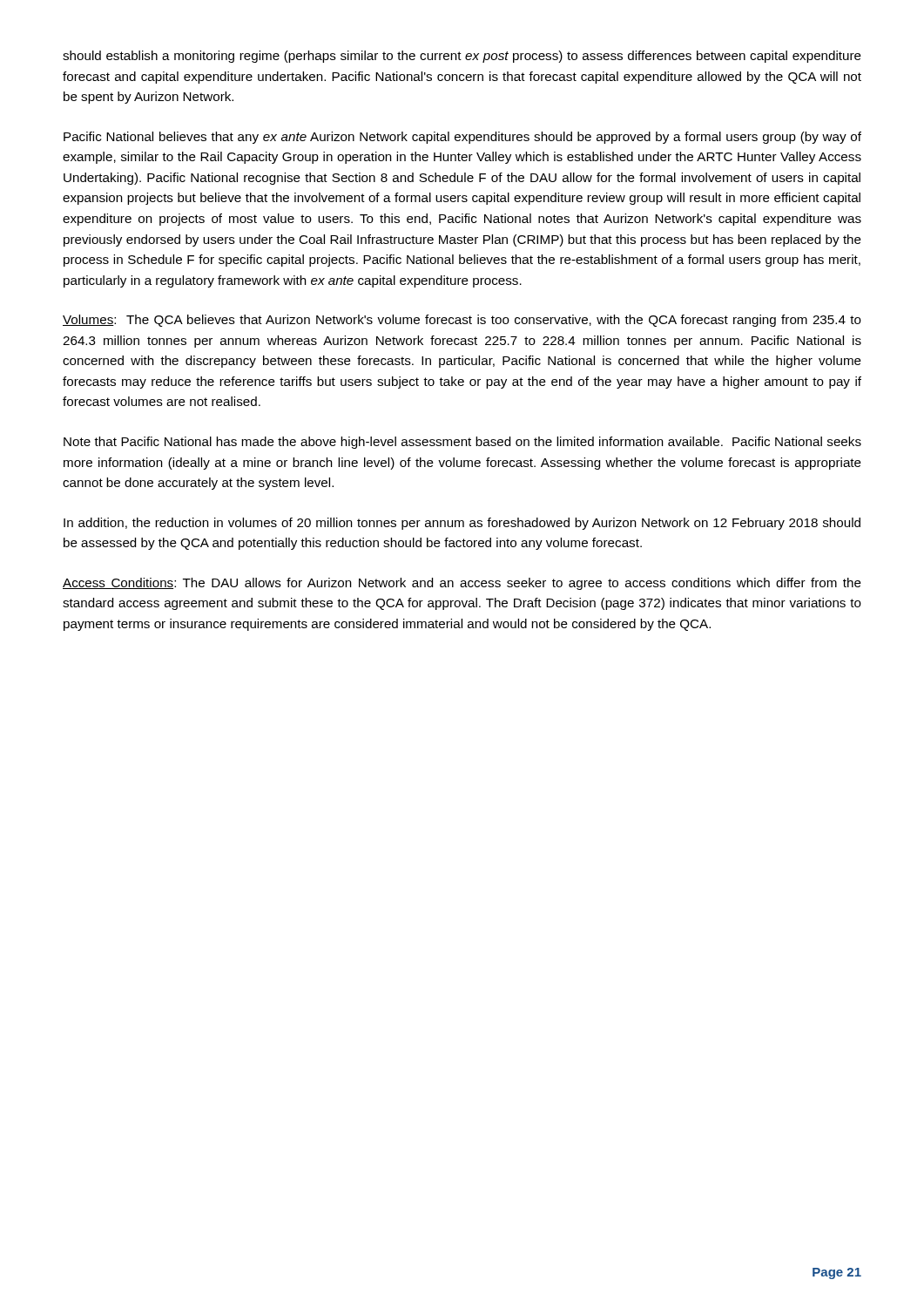Viewport: 924px width, 1307px height.
Task: Select the text block with the text "should establish a"
Action: (462, 76)
